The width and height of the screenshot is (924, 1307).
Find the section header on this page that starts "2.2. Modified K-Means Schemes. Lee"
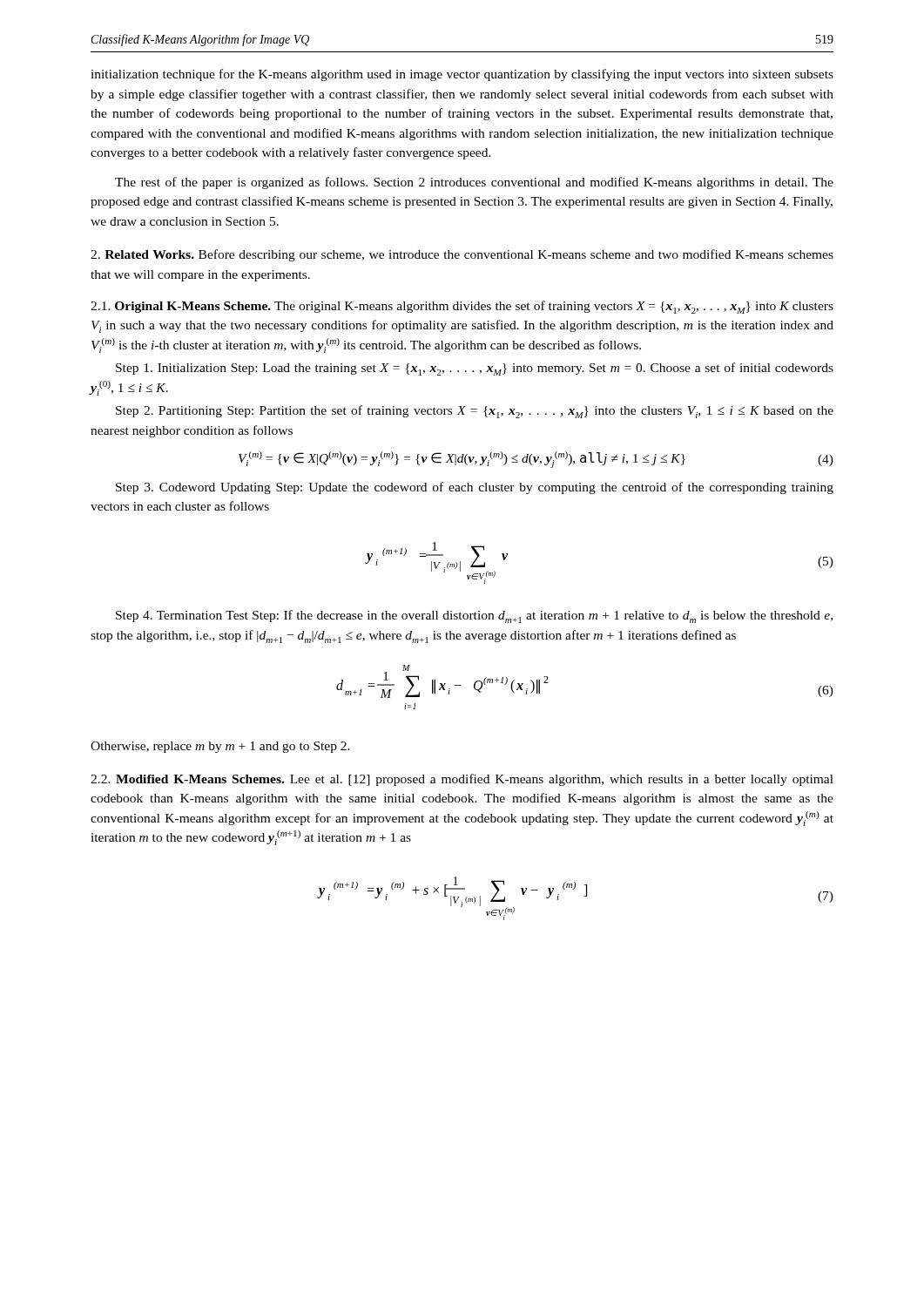[x=462, y=809]
